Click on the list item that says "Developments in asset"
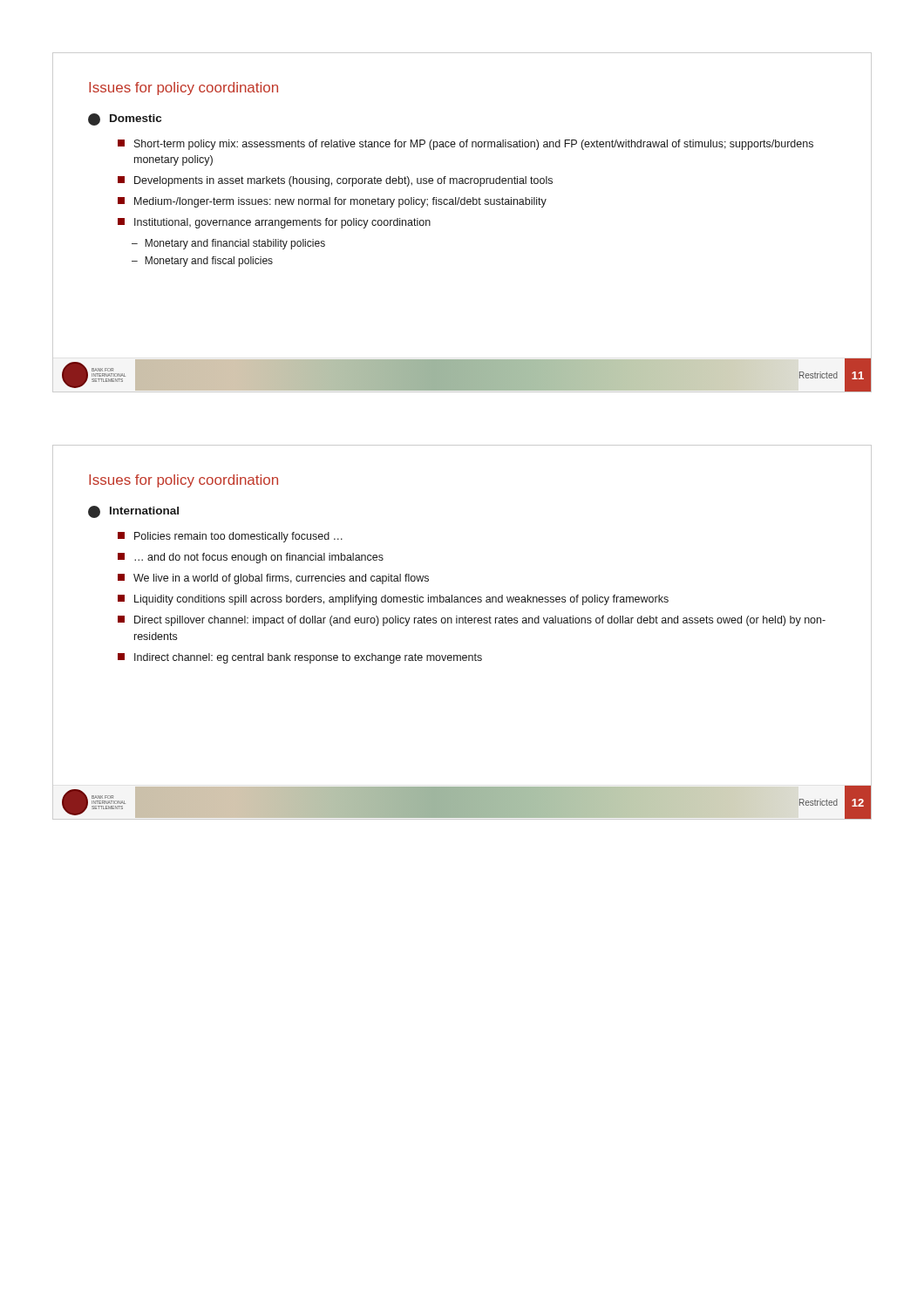 click(335, 181)
